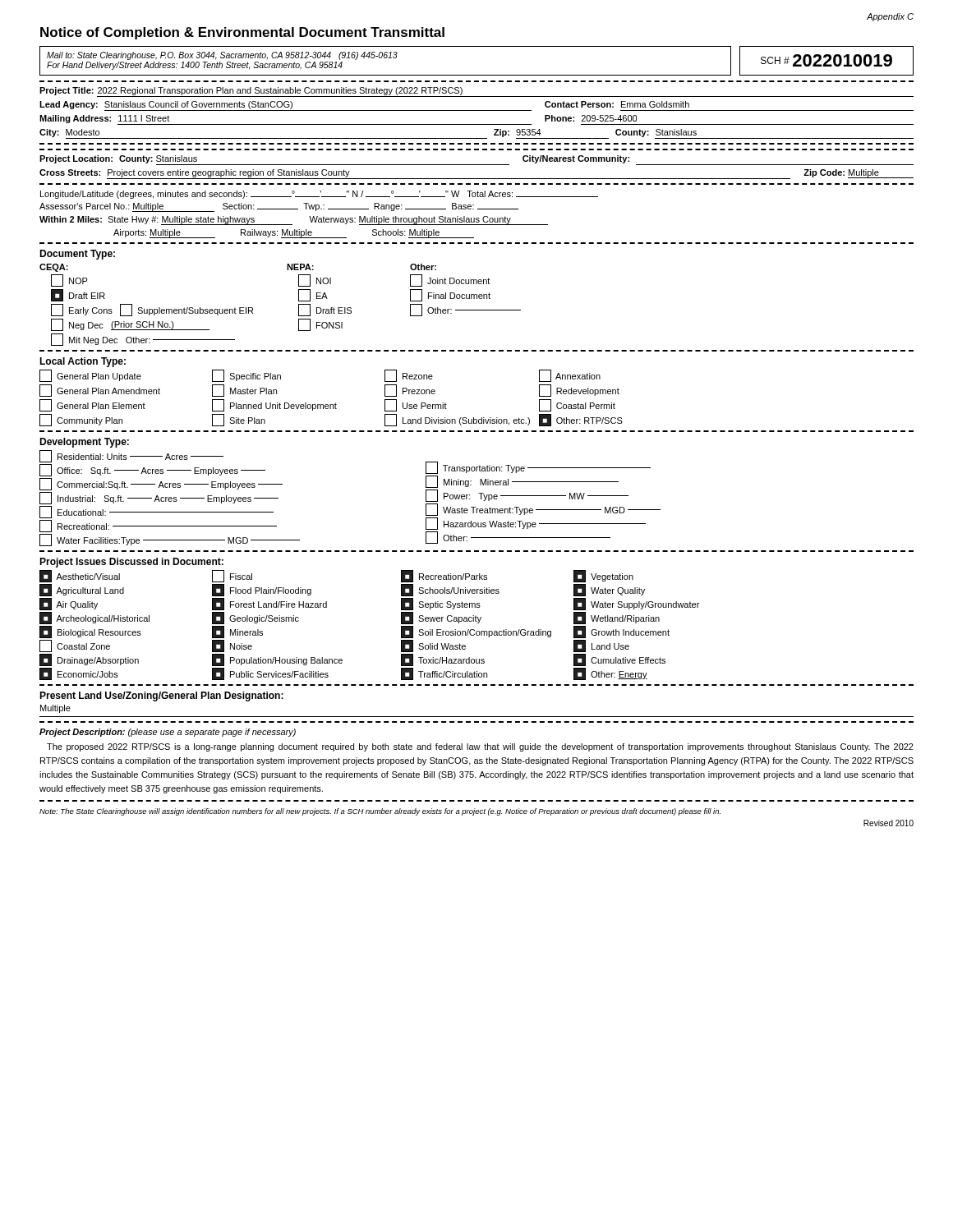
Task: Where is the passage that starts "Residential: Units Acres Office: Sq.ft. Acres Employees"?
Action: click(x=476, y=498)
